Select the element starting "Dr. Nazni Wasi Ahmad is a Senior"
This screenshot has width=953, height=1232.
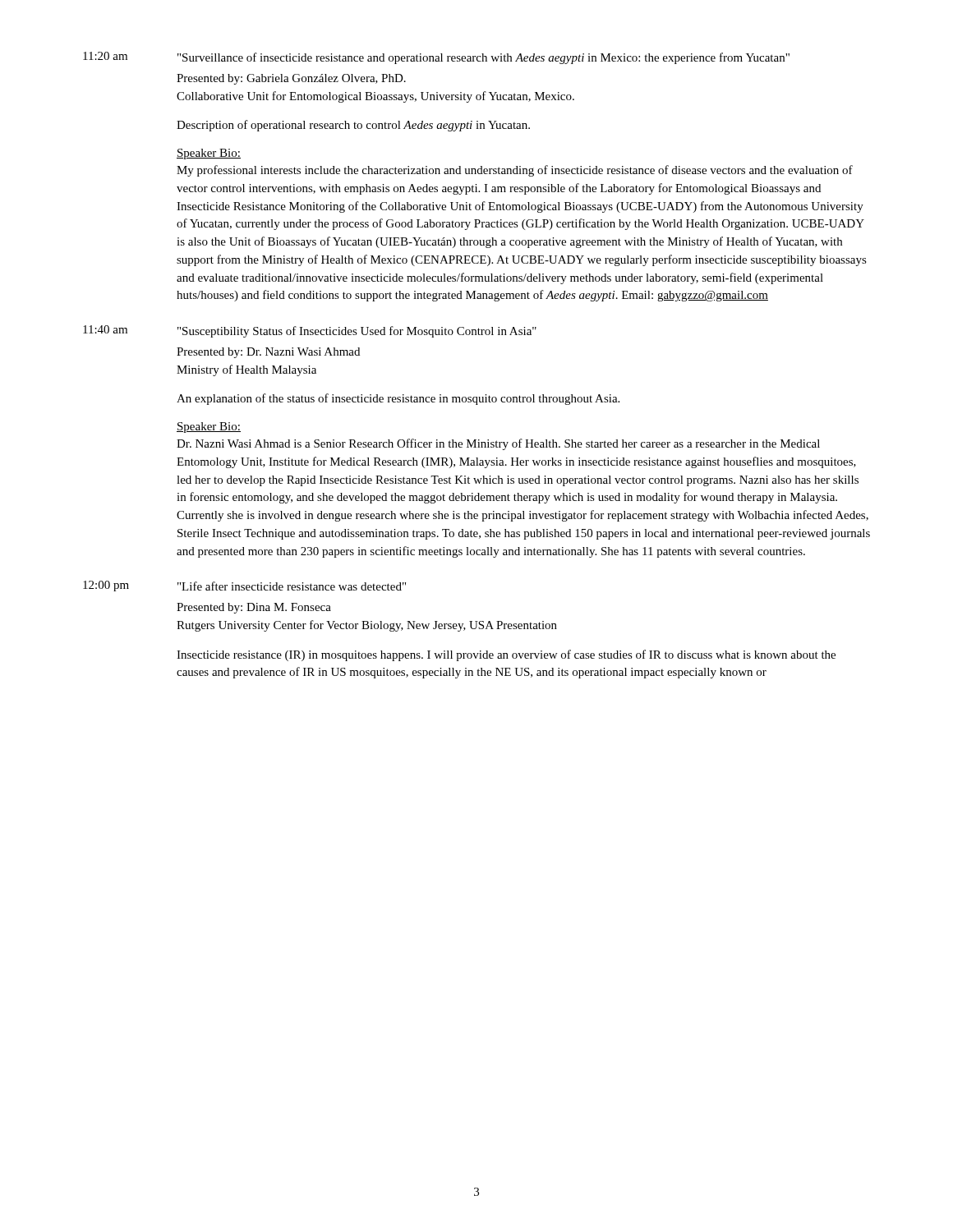coord(523,497)
